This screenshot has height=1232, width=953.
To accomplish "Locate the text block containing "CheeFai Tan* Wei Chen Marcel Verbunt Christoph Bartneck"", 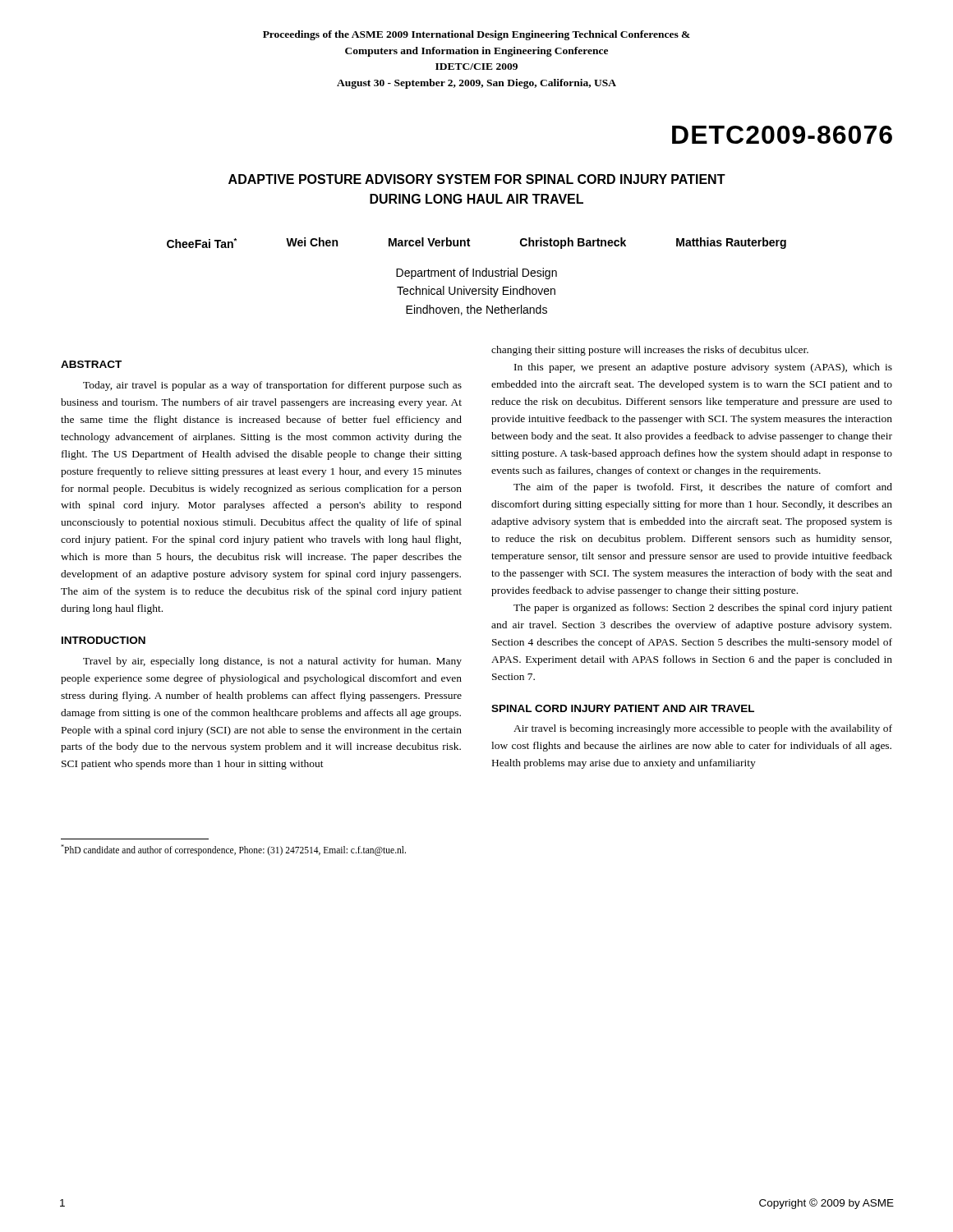I will 476,243.
